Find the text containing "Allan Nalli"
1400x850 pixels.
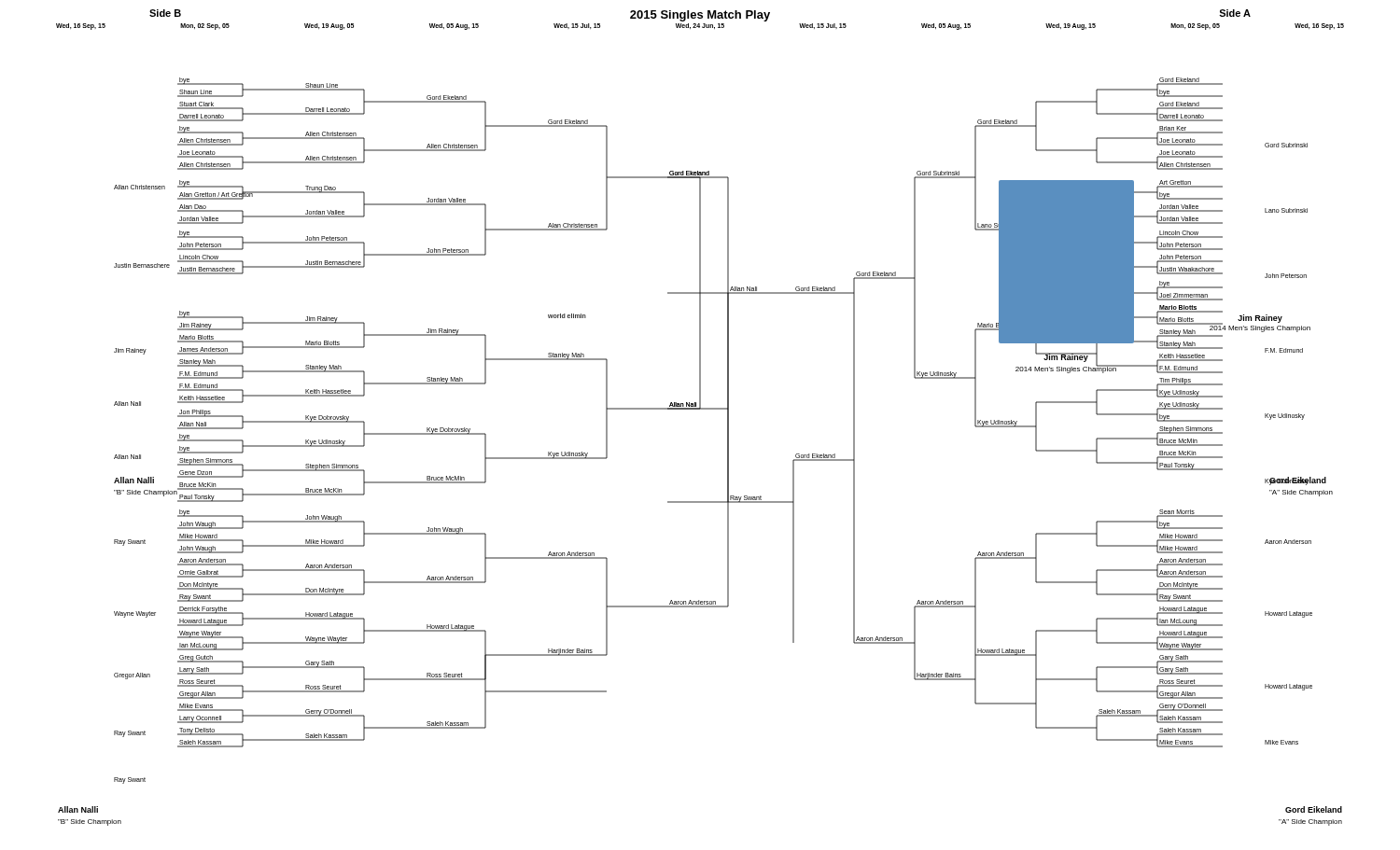[x=78, y=810]
